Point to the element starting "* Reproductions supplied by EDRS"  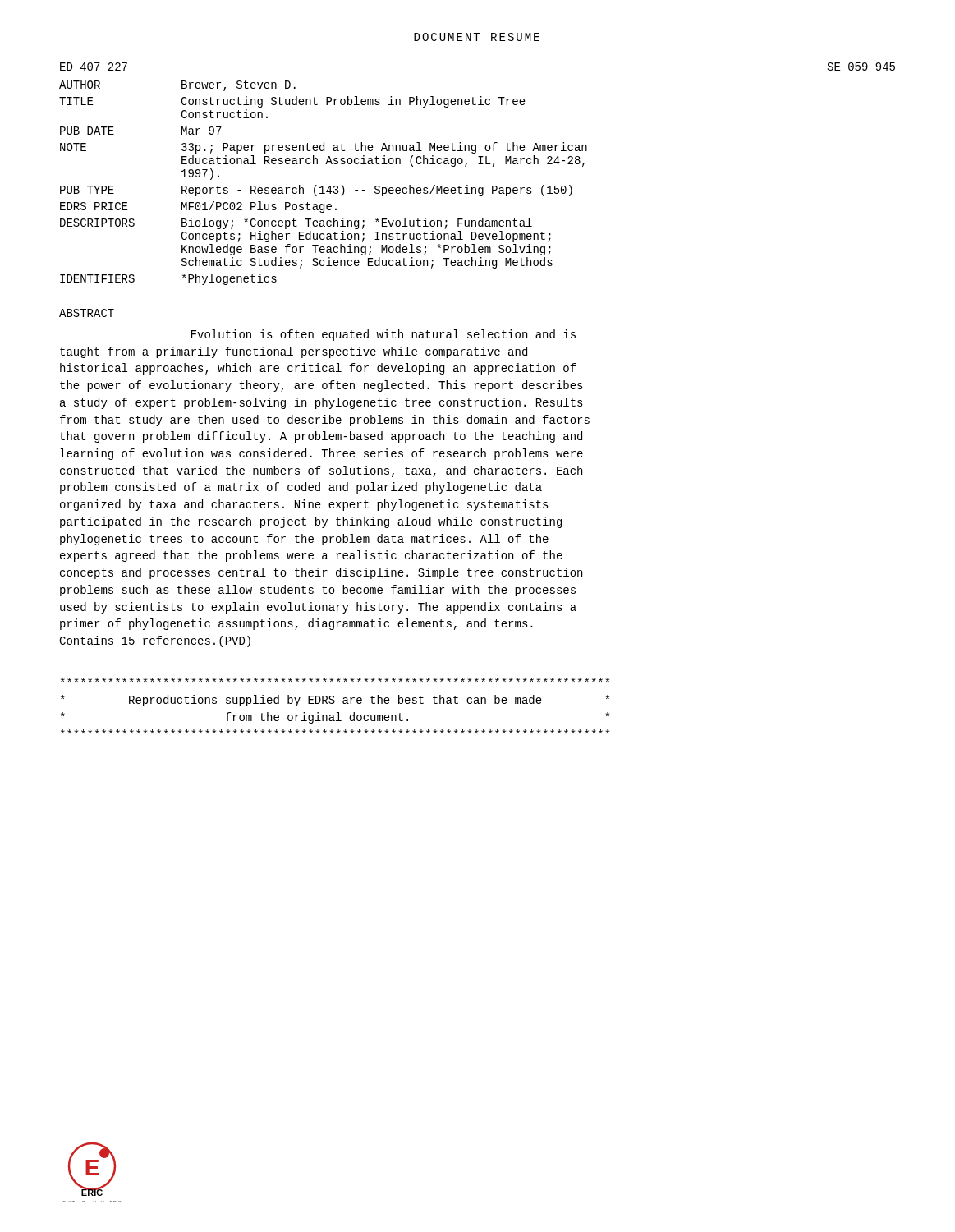(x=335, y=709)
